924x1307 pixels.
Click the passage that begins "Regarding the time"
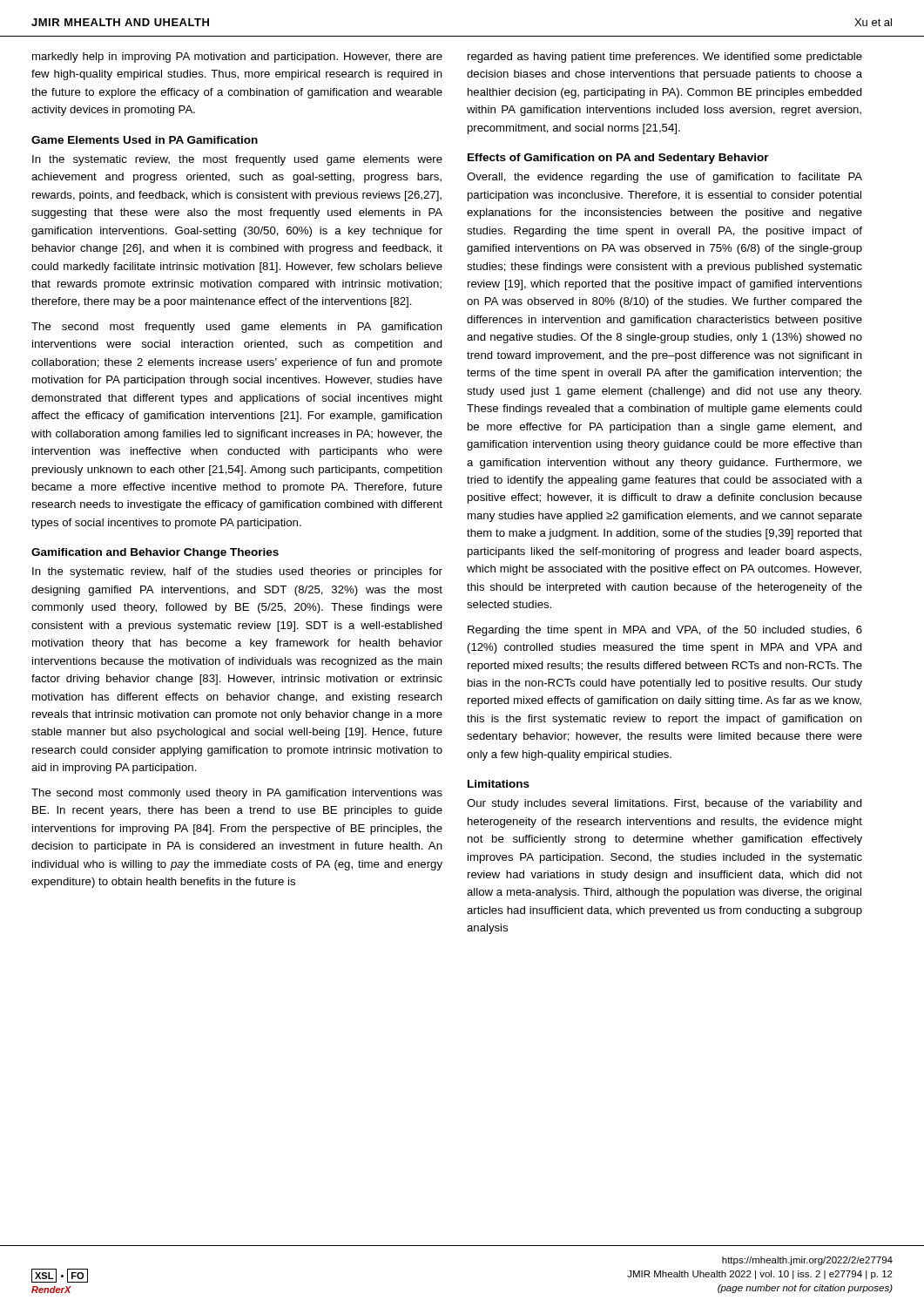coord(664,692)
